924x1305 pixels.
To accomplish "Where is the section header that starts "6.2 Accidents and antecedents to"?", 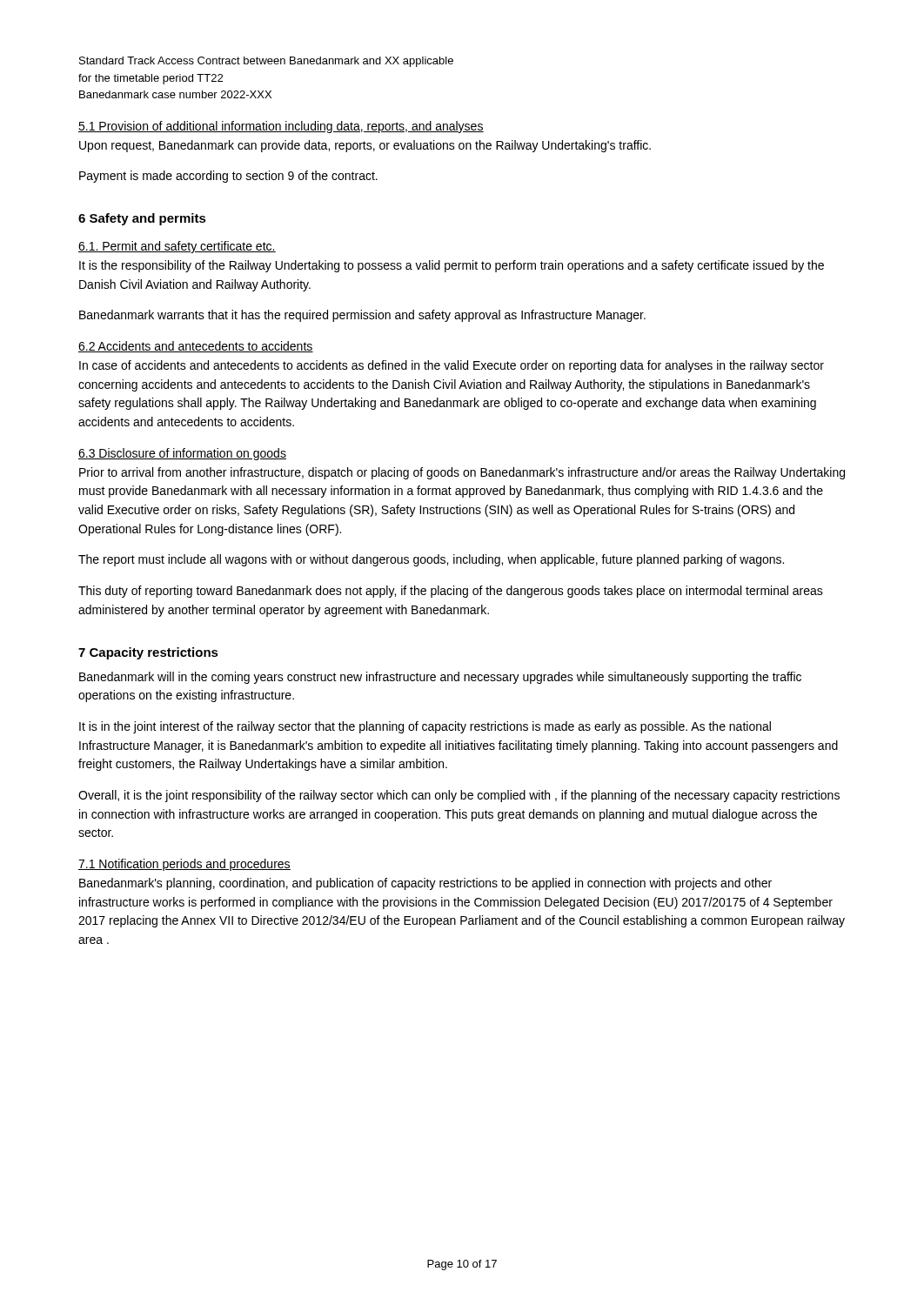I will pos(195,346).
